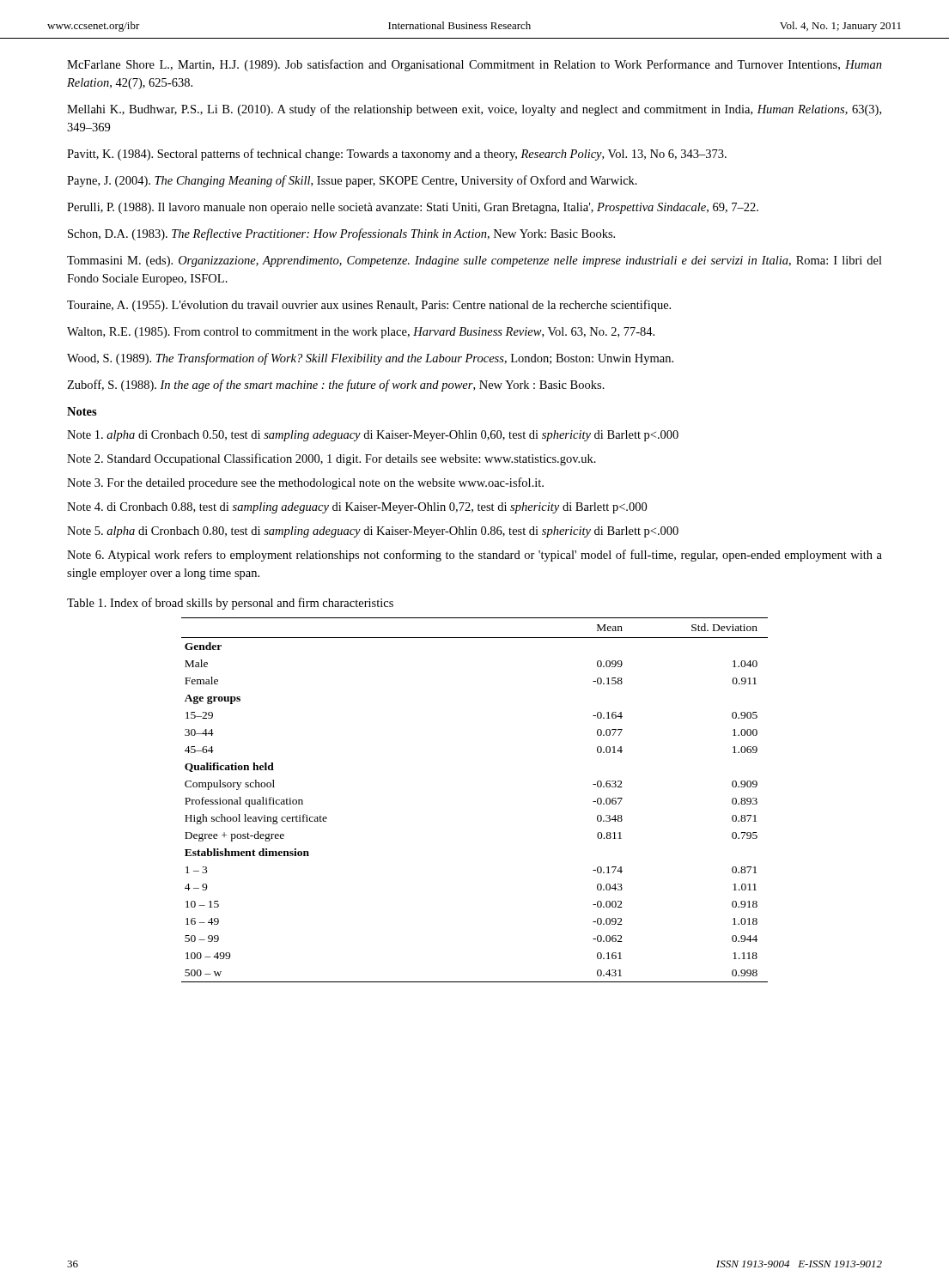Where is the passage that starts "Note 3. For the detailed procedure see"?
949x1288 pixels.
[306, 483]
